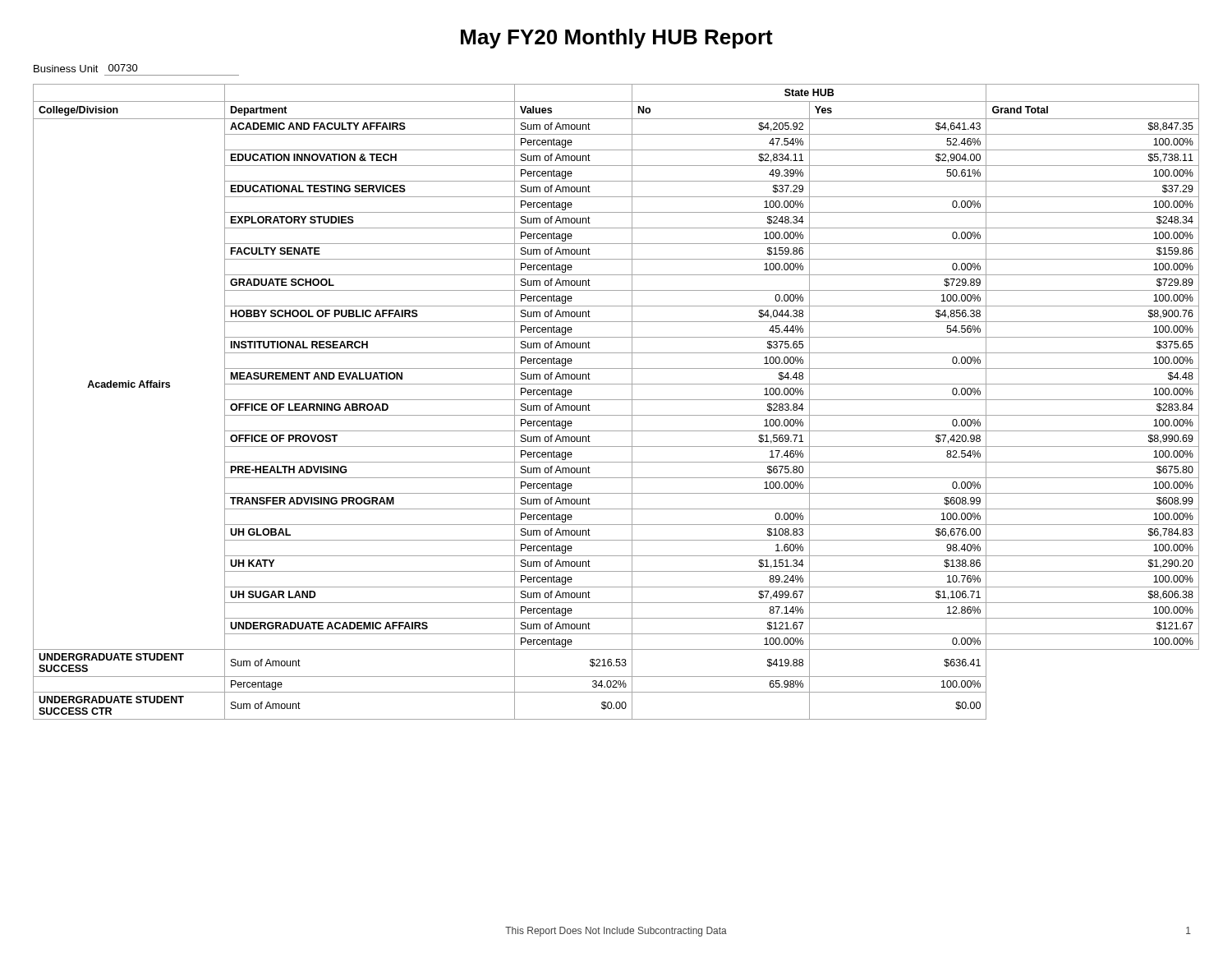
Task: Find the table
Action: pos(616,402)
